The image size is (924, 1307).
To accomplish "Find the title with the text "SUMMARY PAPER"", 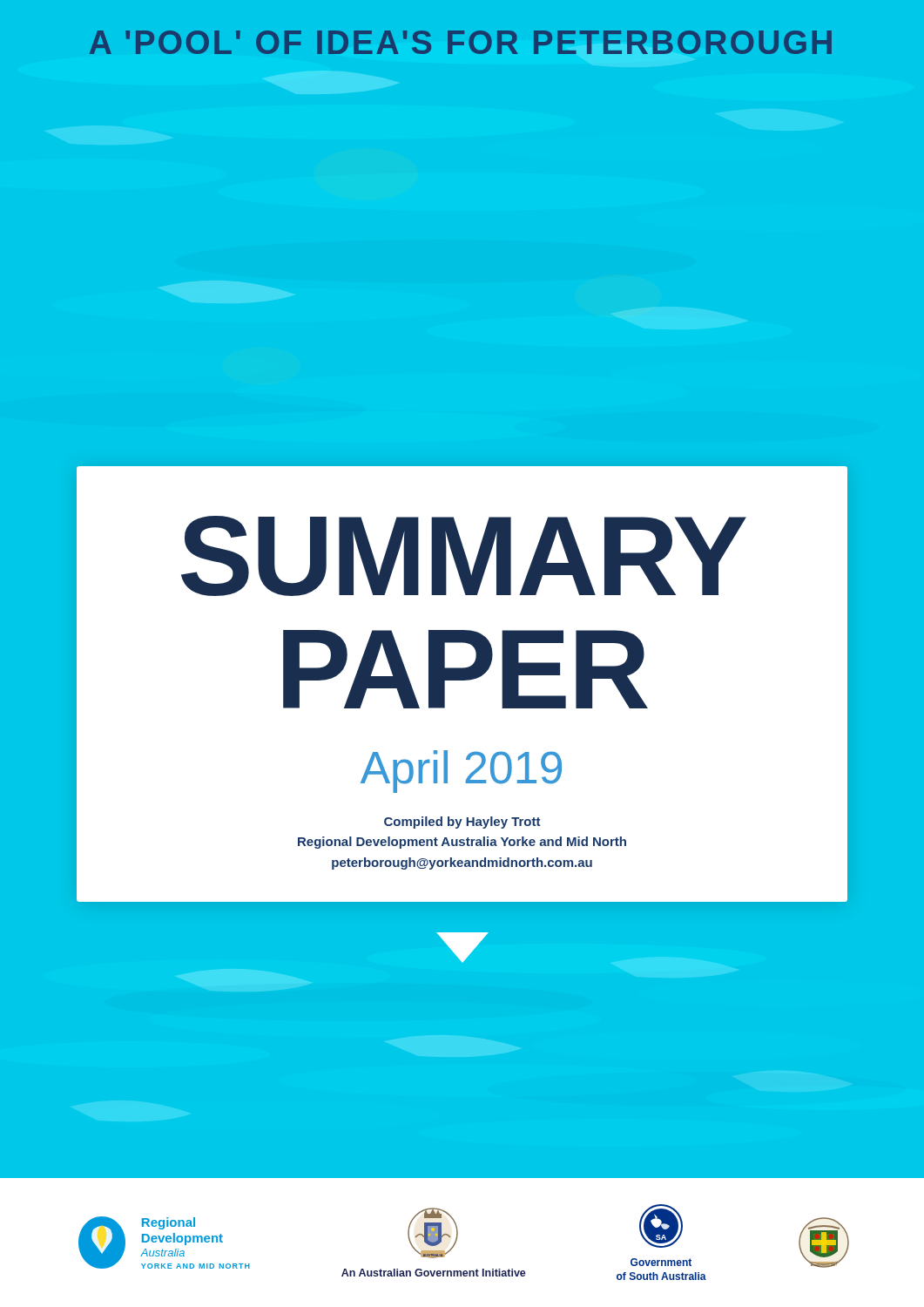I will (462, 613).
